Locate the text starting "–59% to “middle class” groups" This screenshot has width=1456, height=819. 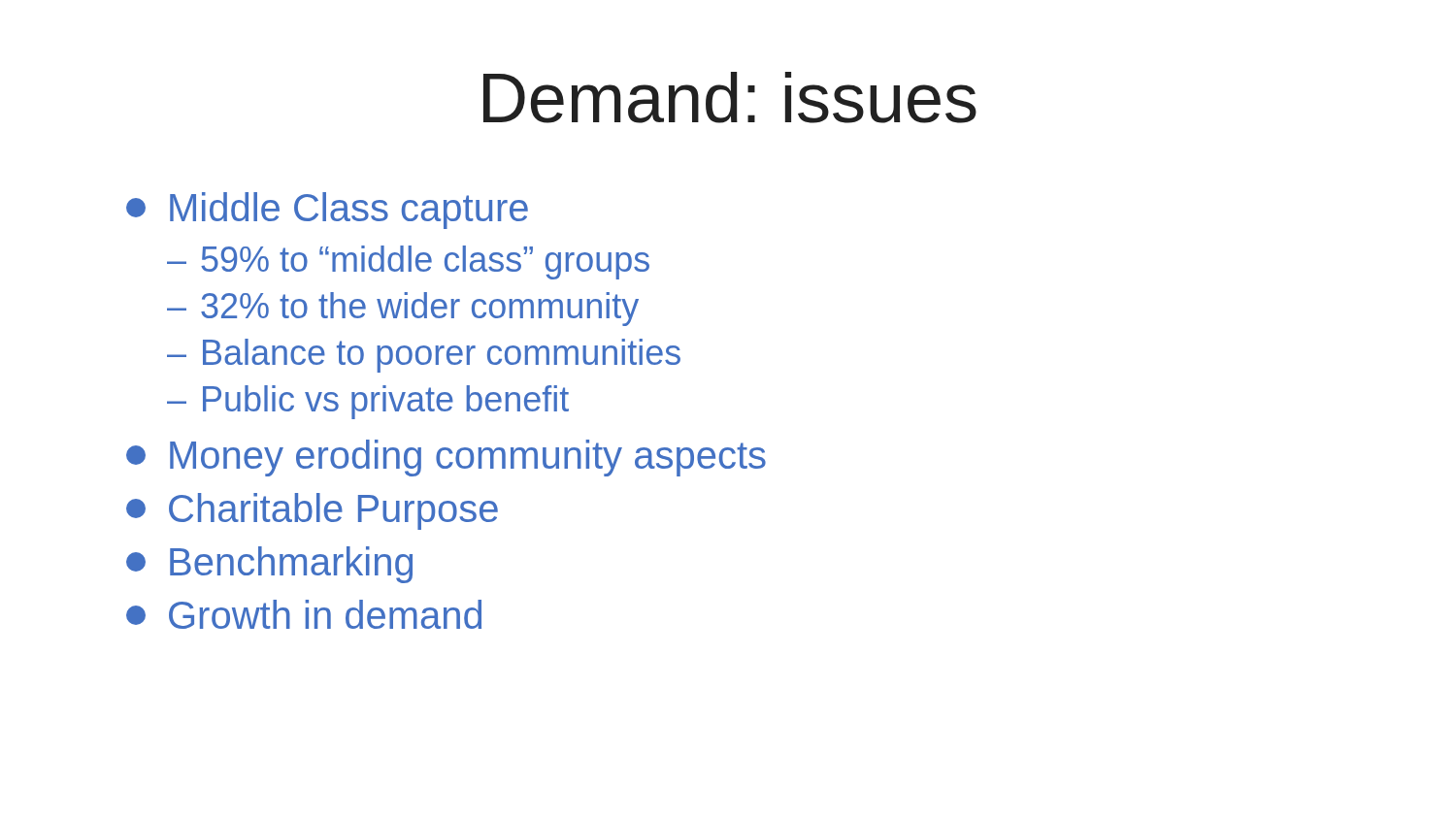pyautogui.click(x=409, y=260)
